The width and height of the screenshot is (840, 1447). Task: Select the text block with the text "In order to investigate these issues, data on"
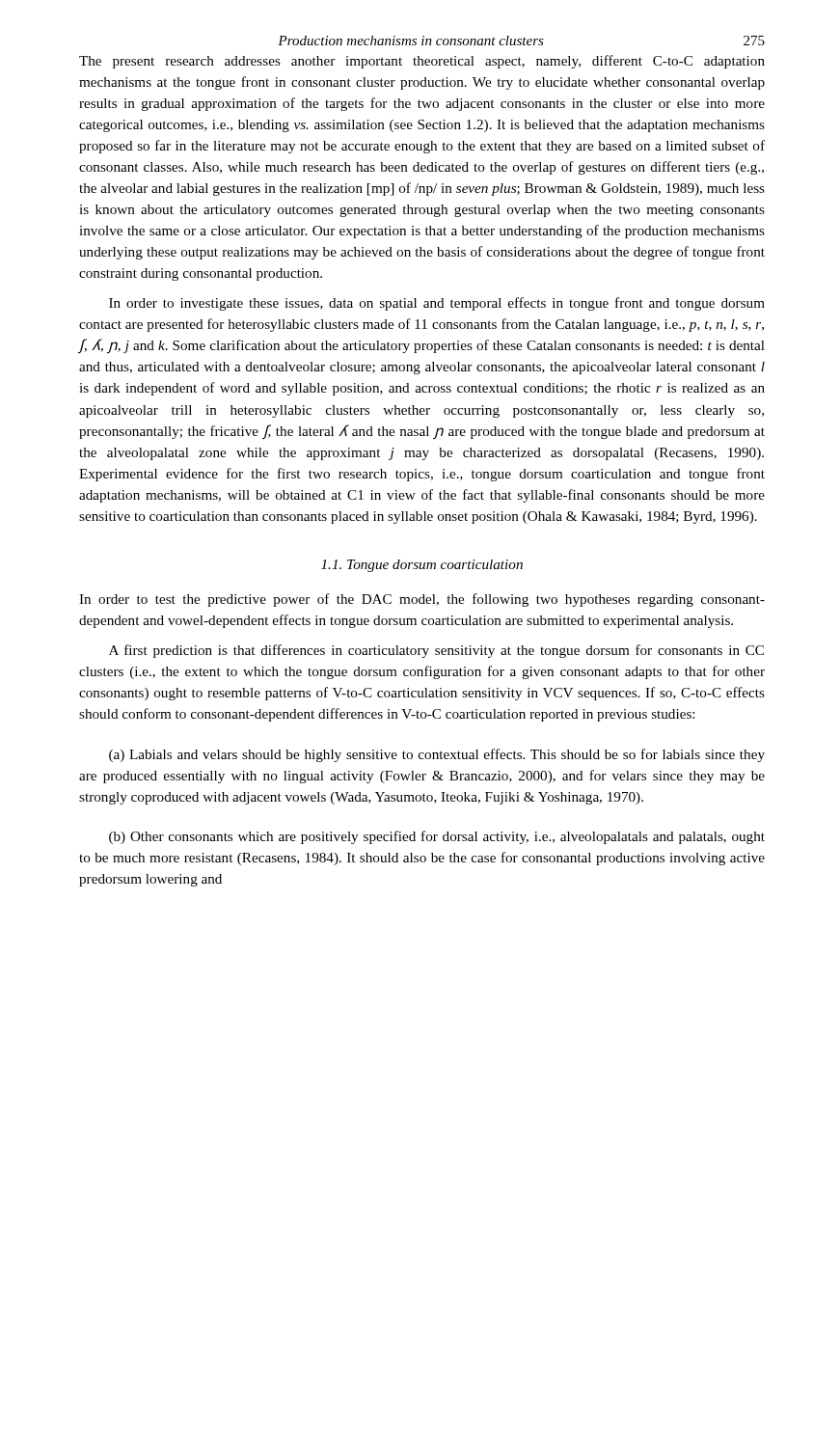coord(422,410)
